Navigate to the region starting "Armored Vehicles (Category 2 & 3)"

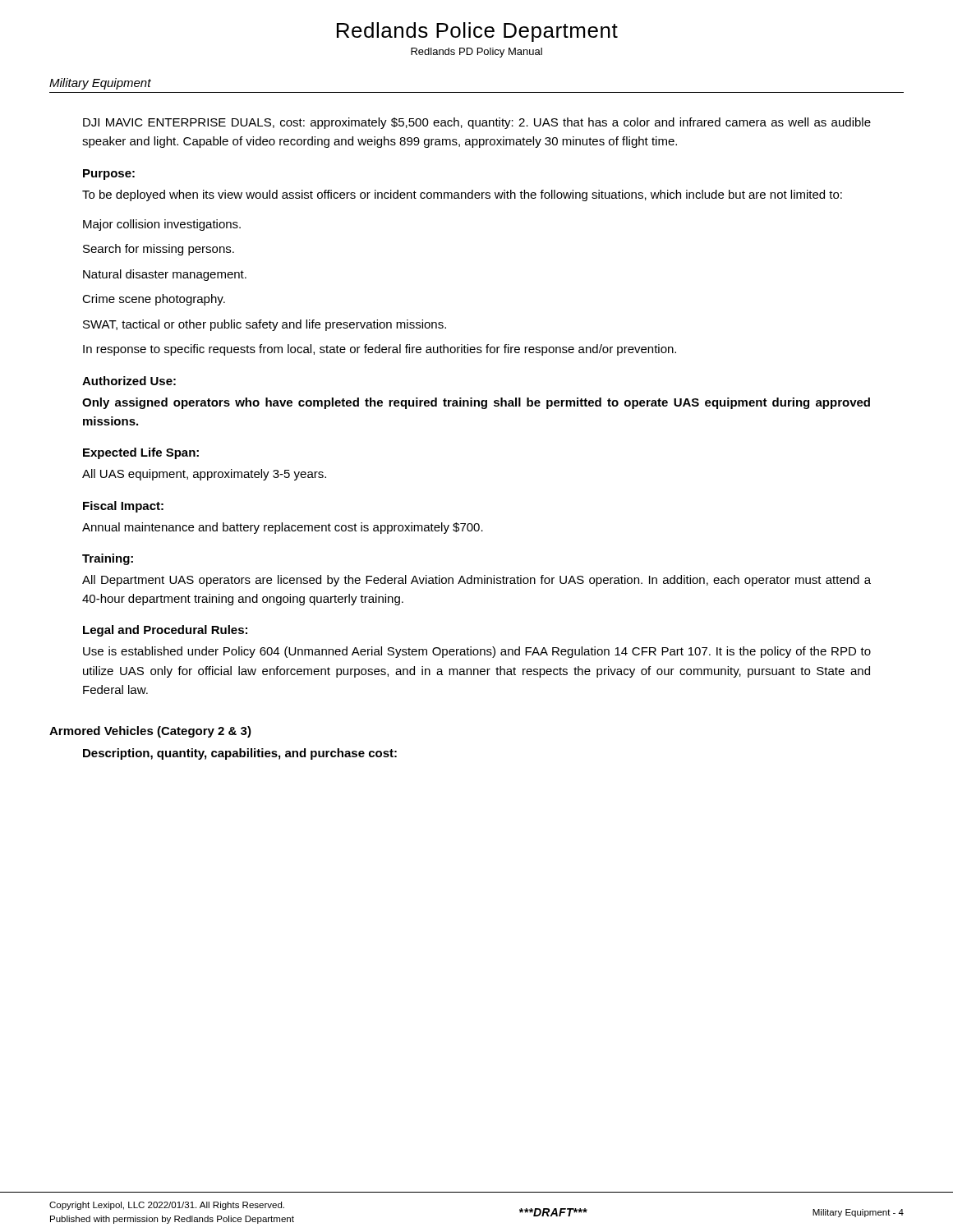tap(150, 731)
